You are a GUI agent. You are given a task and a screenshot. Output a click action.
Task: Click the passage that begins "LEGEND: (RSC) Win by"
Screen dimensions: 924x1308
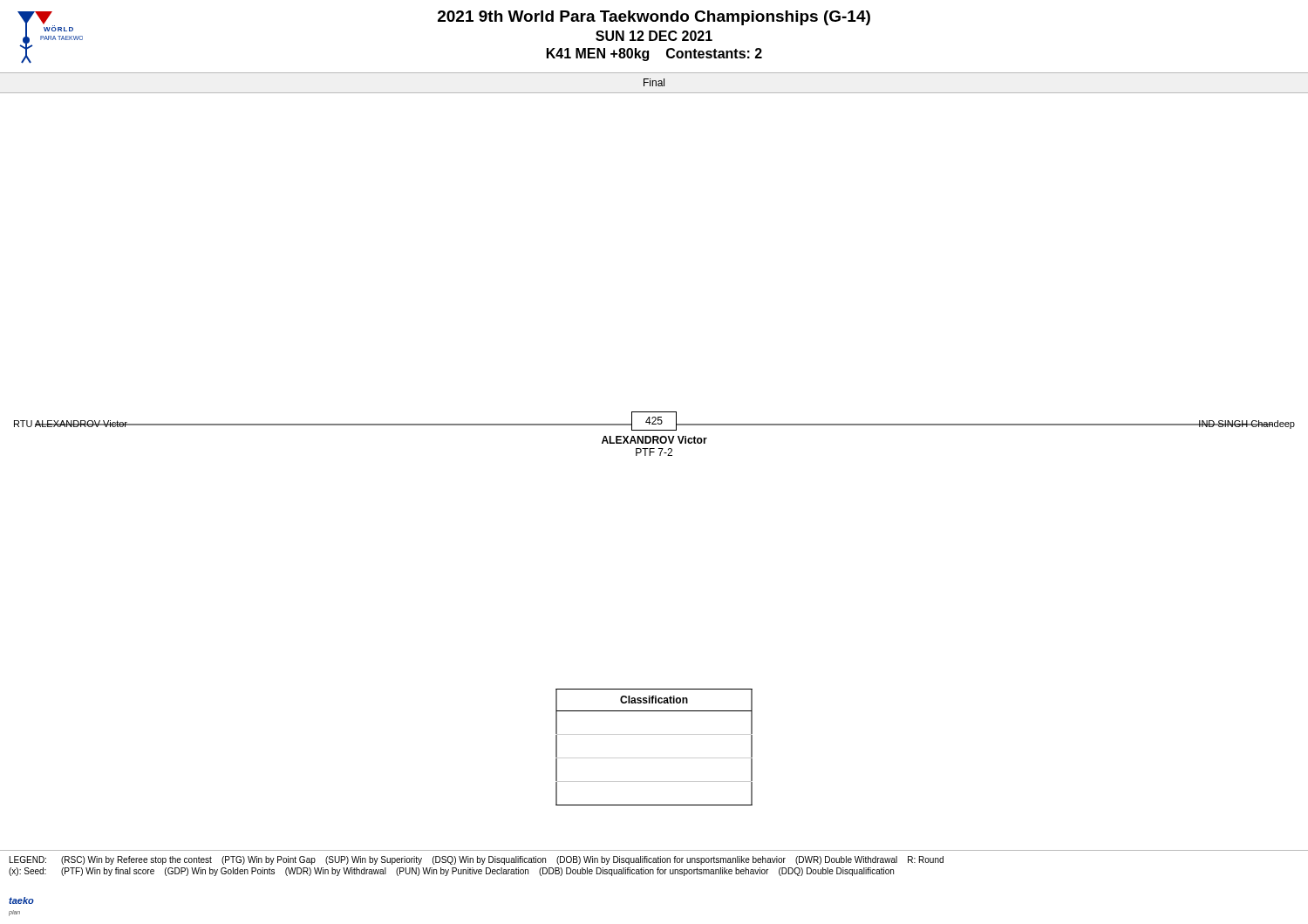(x=477, y=860)
